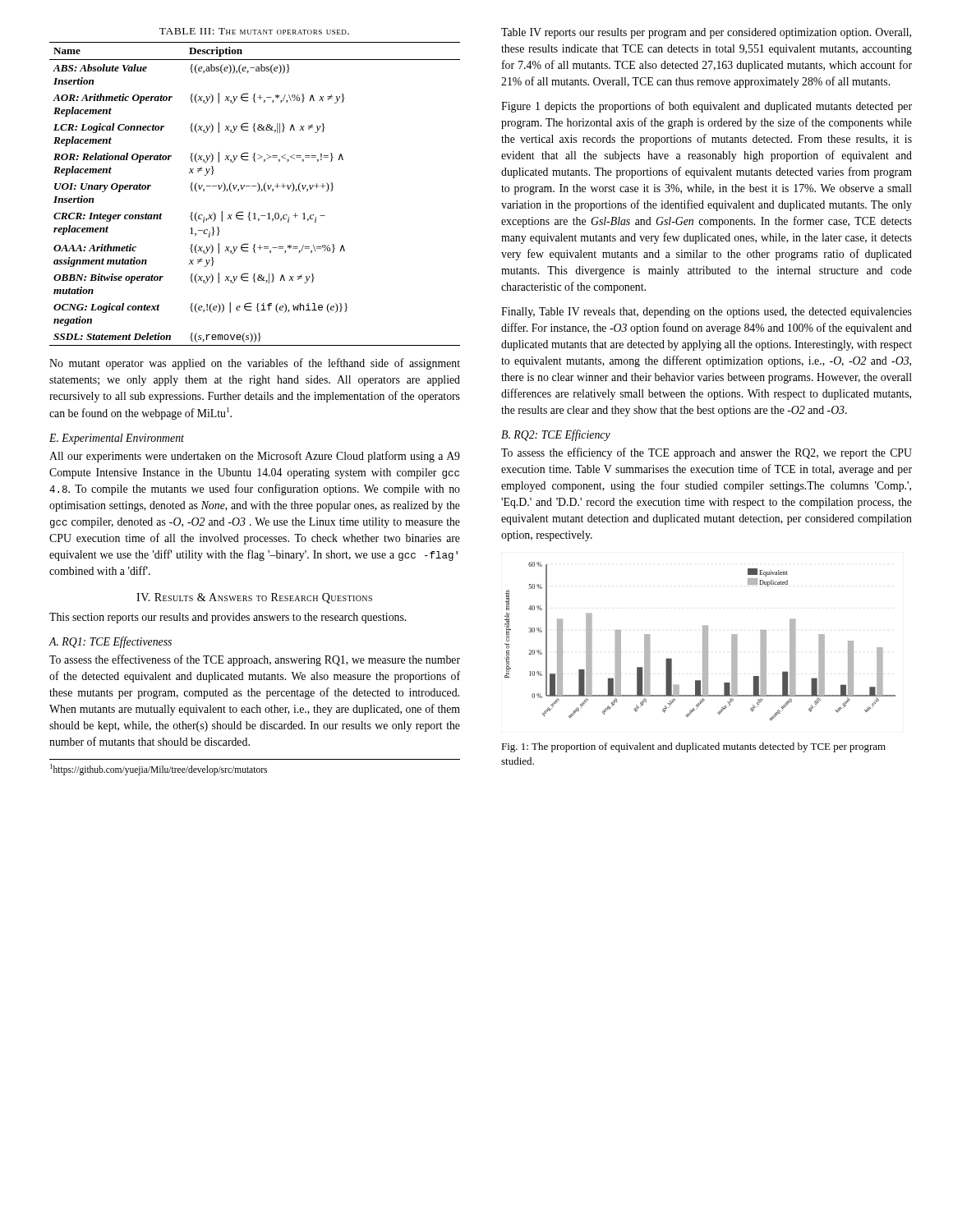The width and height of the screenshot is (953, 1232).
Task: Find a table
Action: tap(255, 194)
